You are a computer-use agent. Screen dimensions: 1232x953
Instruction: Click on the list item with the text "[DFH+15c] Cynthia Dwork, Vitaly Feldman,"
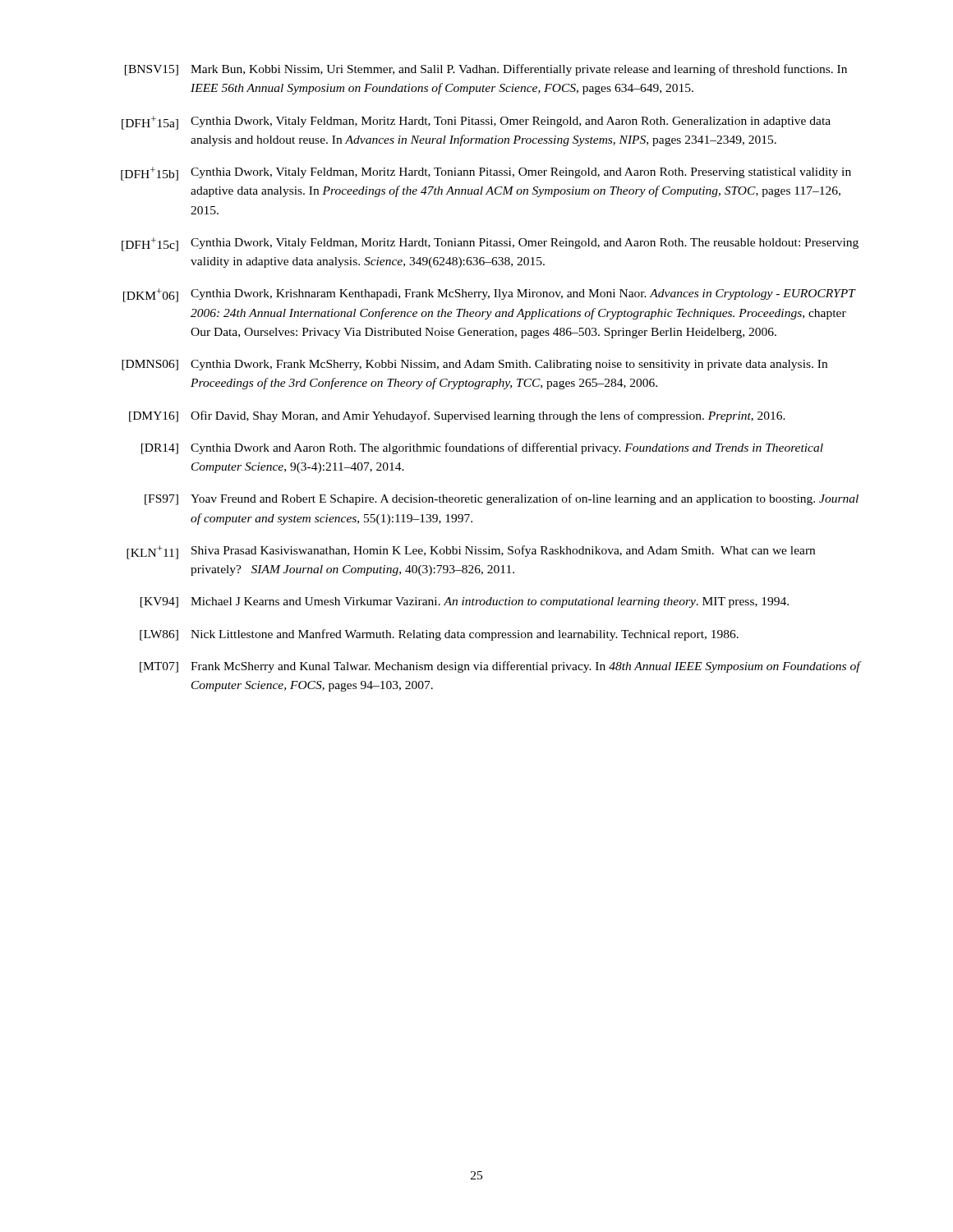pos(476,251)
